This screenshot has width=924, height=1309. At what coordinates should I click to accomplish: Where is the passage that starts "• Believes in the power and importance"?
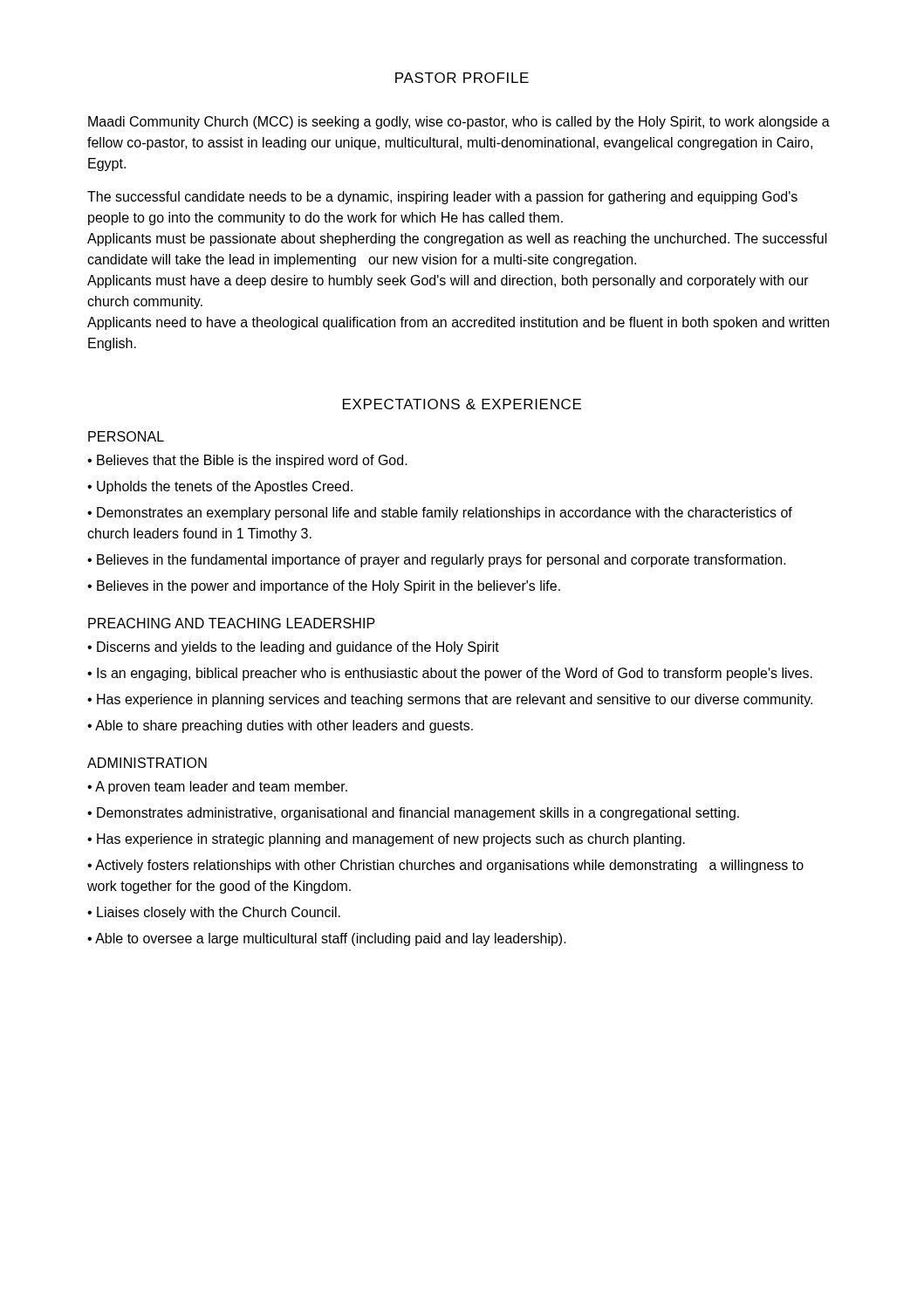324,586
